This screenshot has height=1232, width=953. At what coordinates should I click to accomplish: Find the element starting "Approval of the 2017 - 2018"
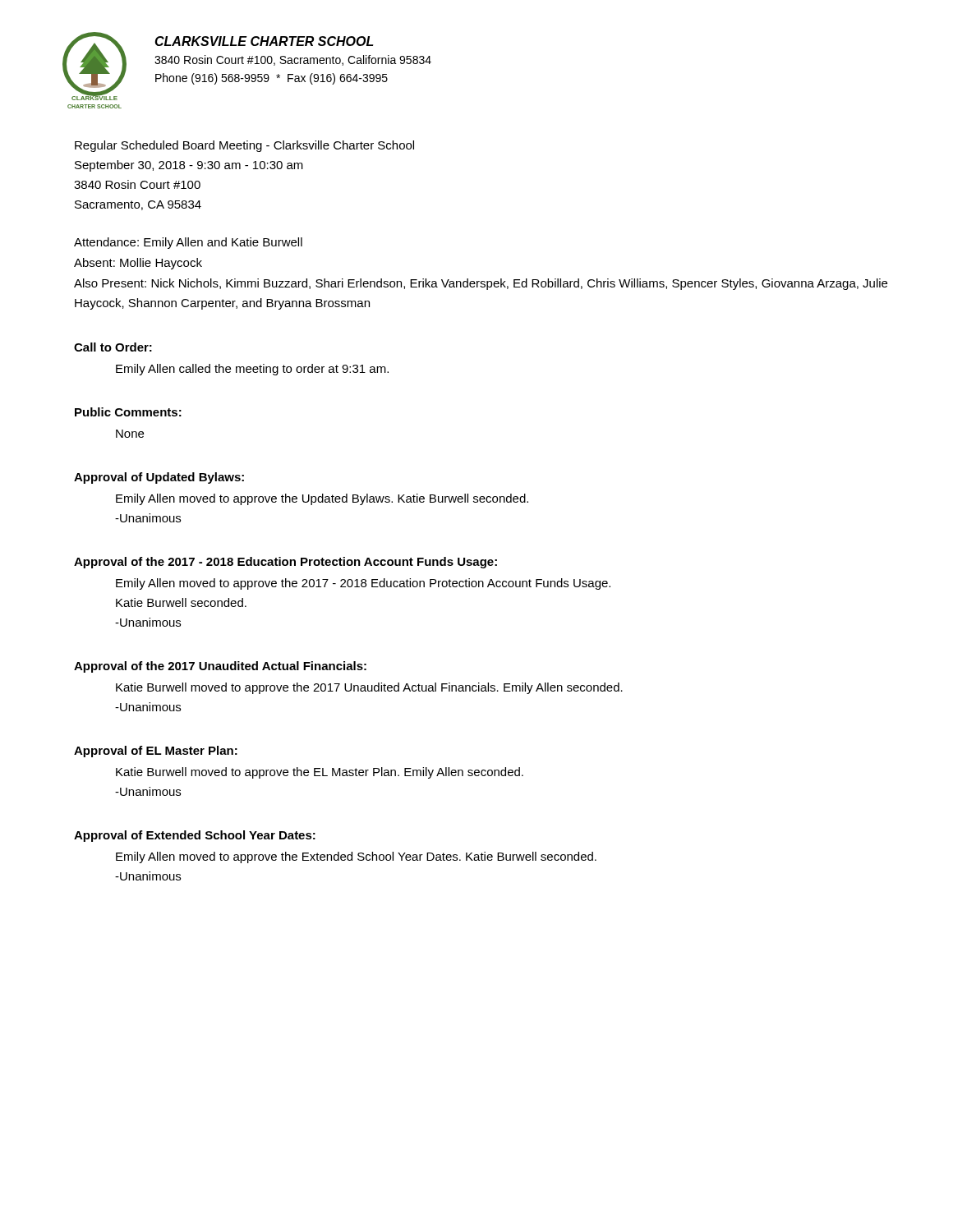[x=286, y=561]
